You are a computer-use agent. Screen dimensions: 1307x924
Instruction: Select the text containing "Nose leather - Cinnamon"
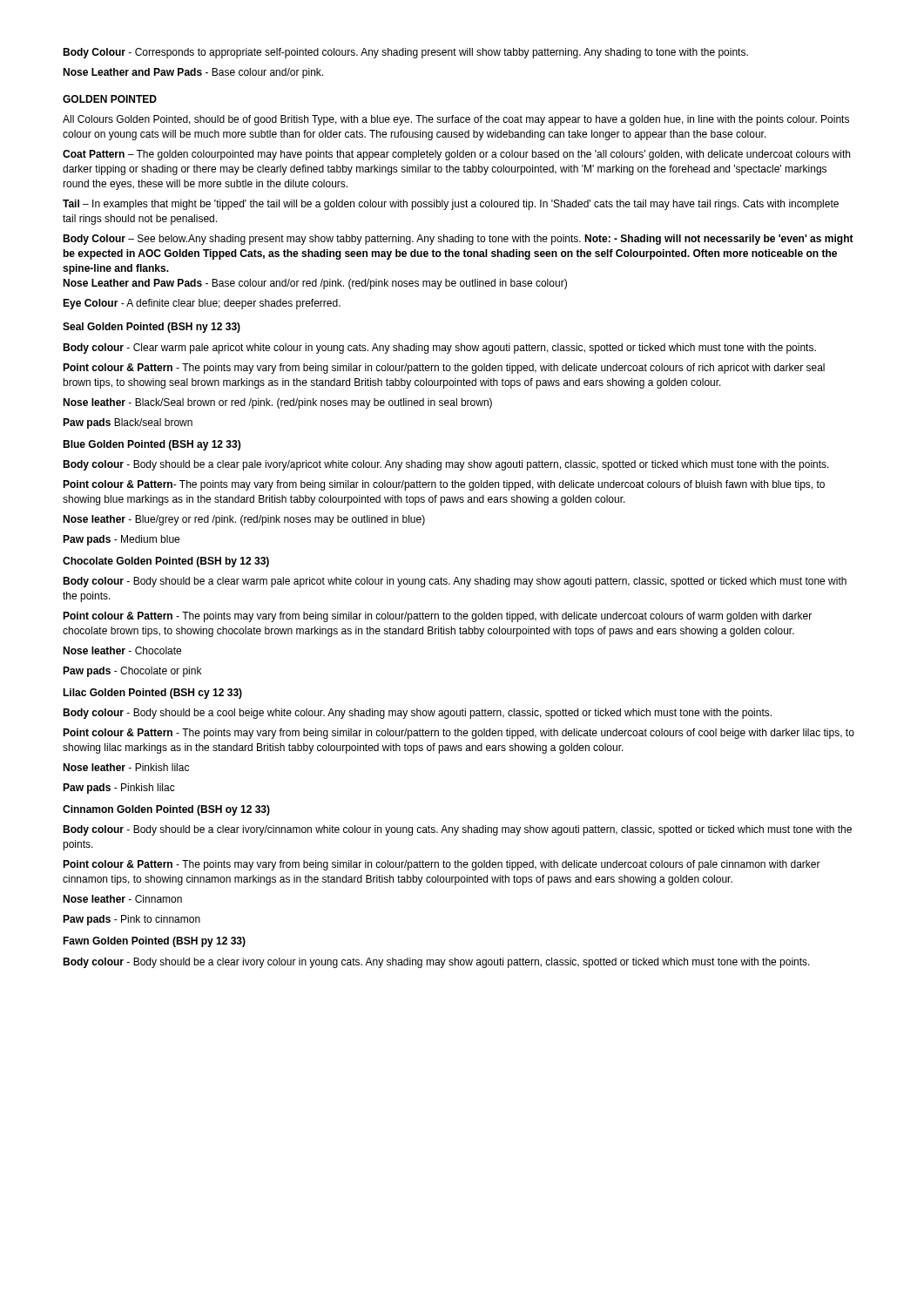pyautogui.click(x=123, y=900)
